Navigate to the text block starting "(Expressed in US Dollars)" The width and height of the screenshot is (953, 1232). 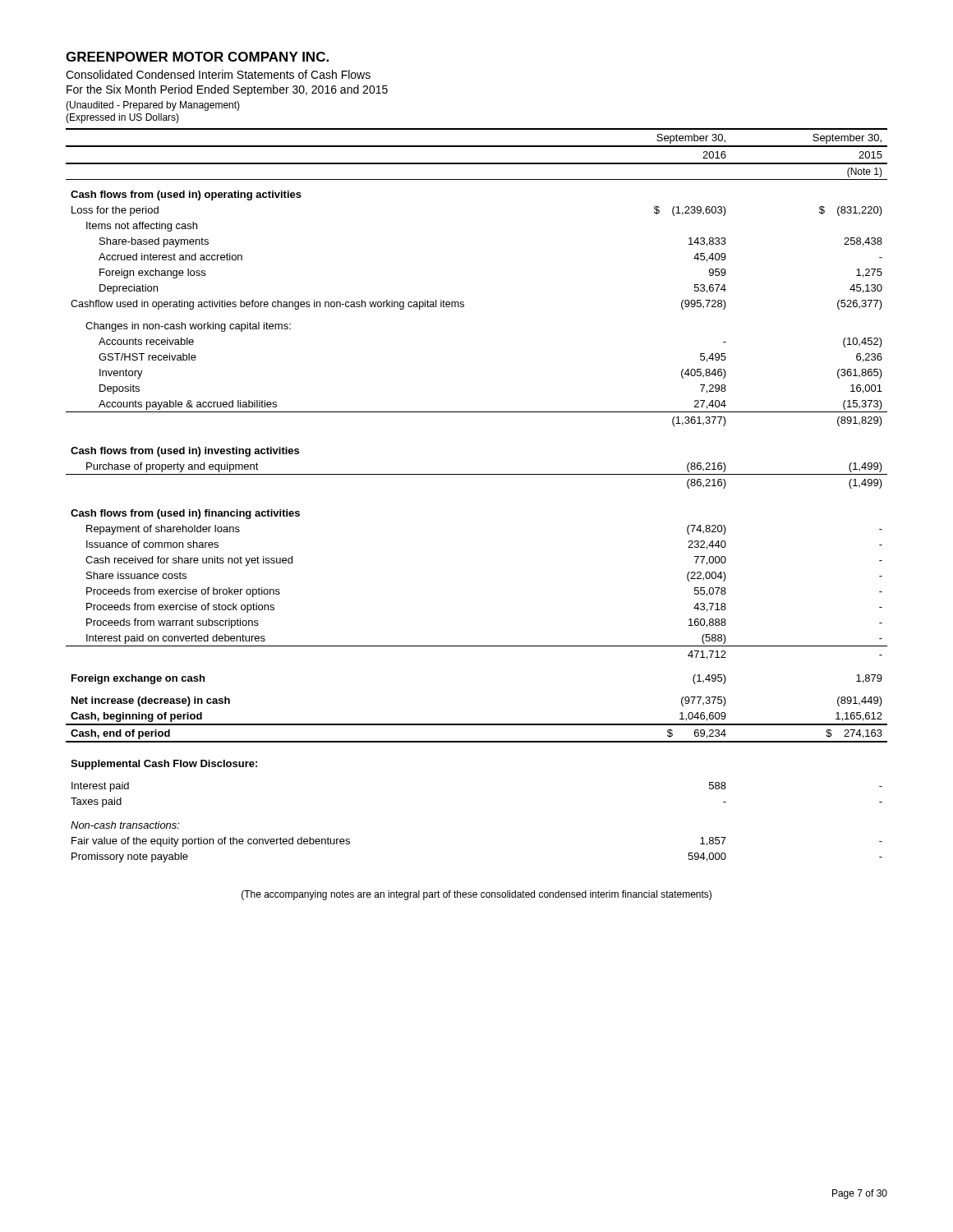[122, 117]
